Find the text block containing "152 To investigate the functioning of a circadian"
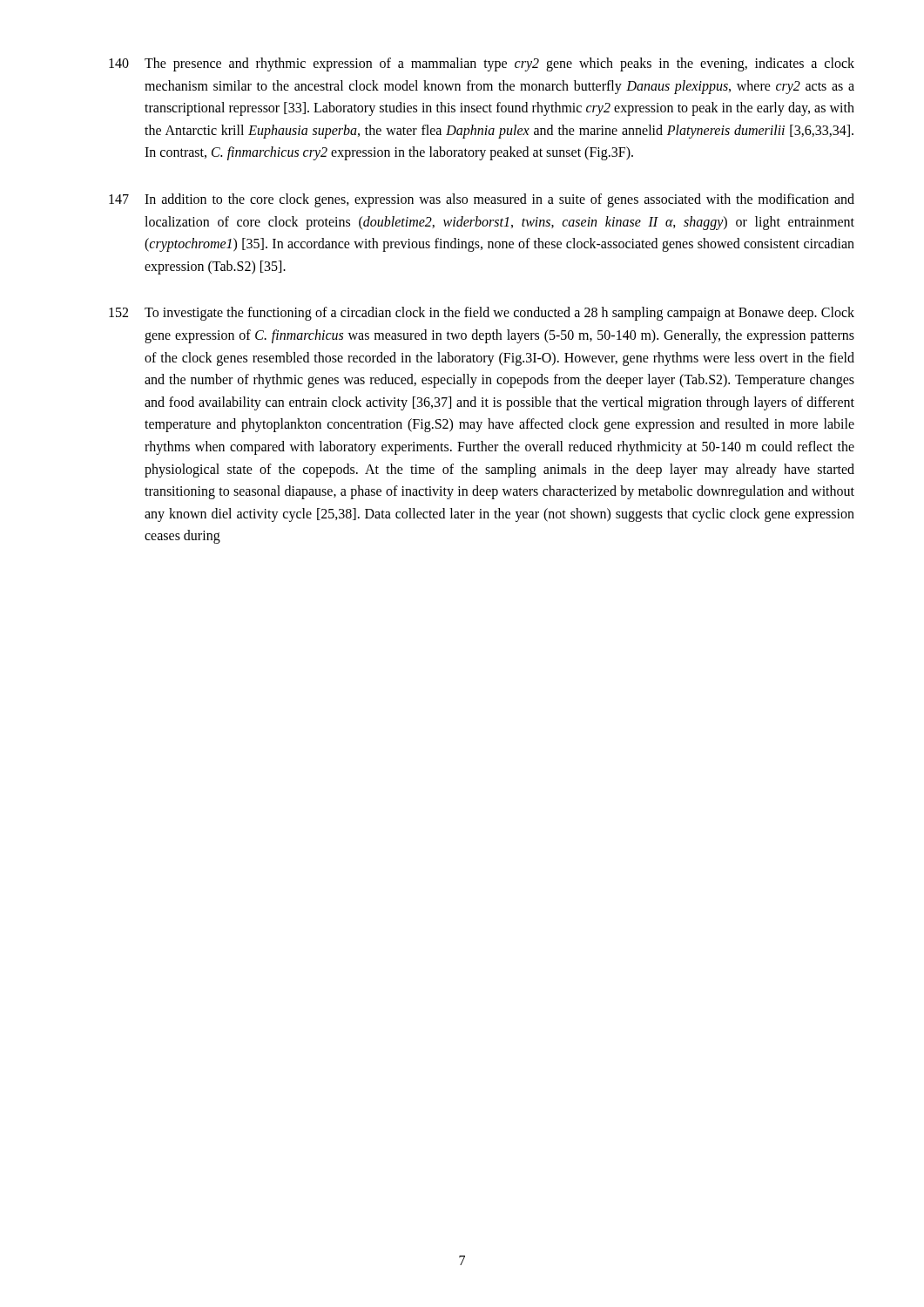Viewport: 924px width, 1307px height. 471,424
